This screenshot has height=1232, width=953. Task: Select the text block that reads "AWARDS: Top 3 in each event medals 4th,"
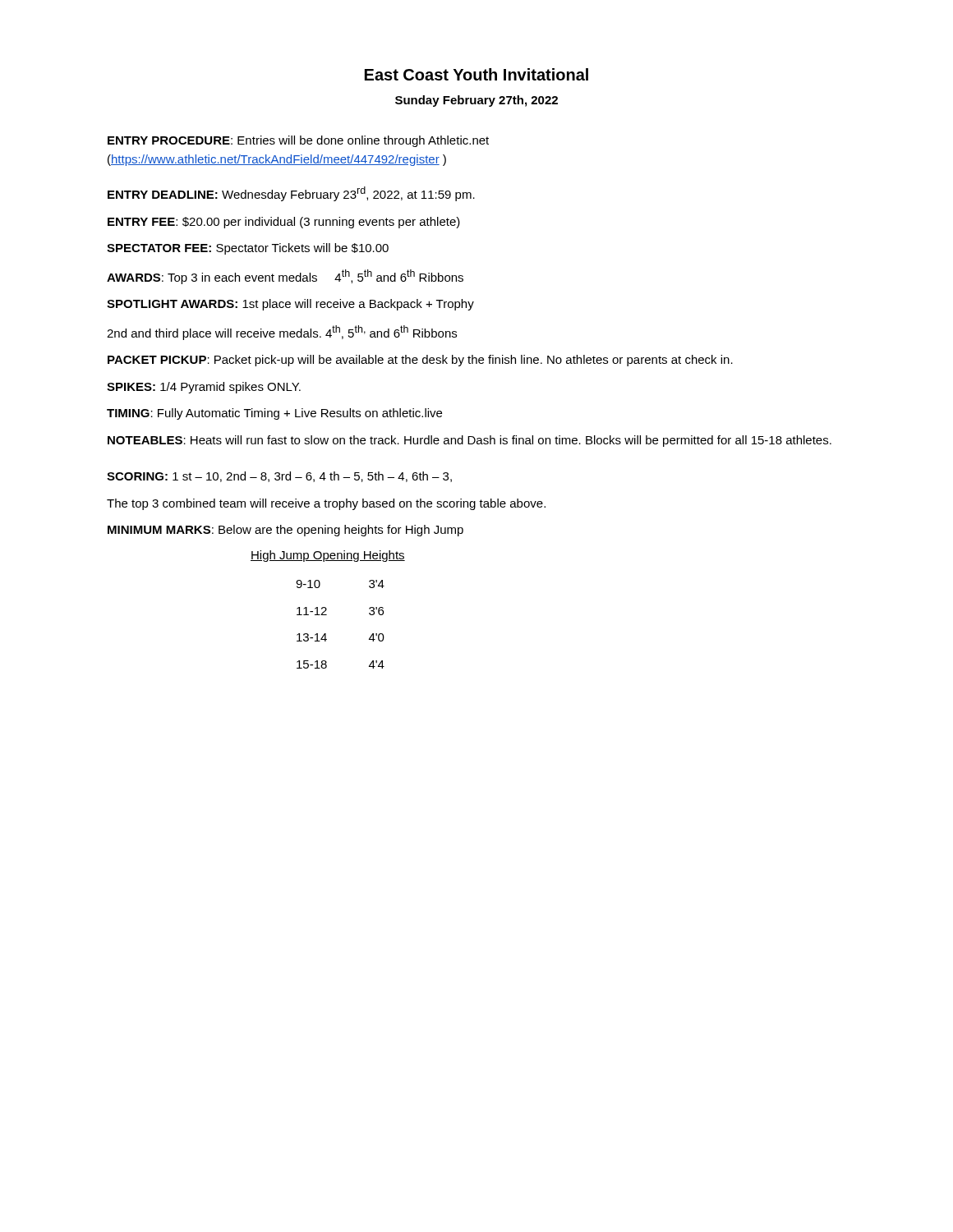pos(285,276)
